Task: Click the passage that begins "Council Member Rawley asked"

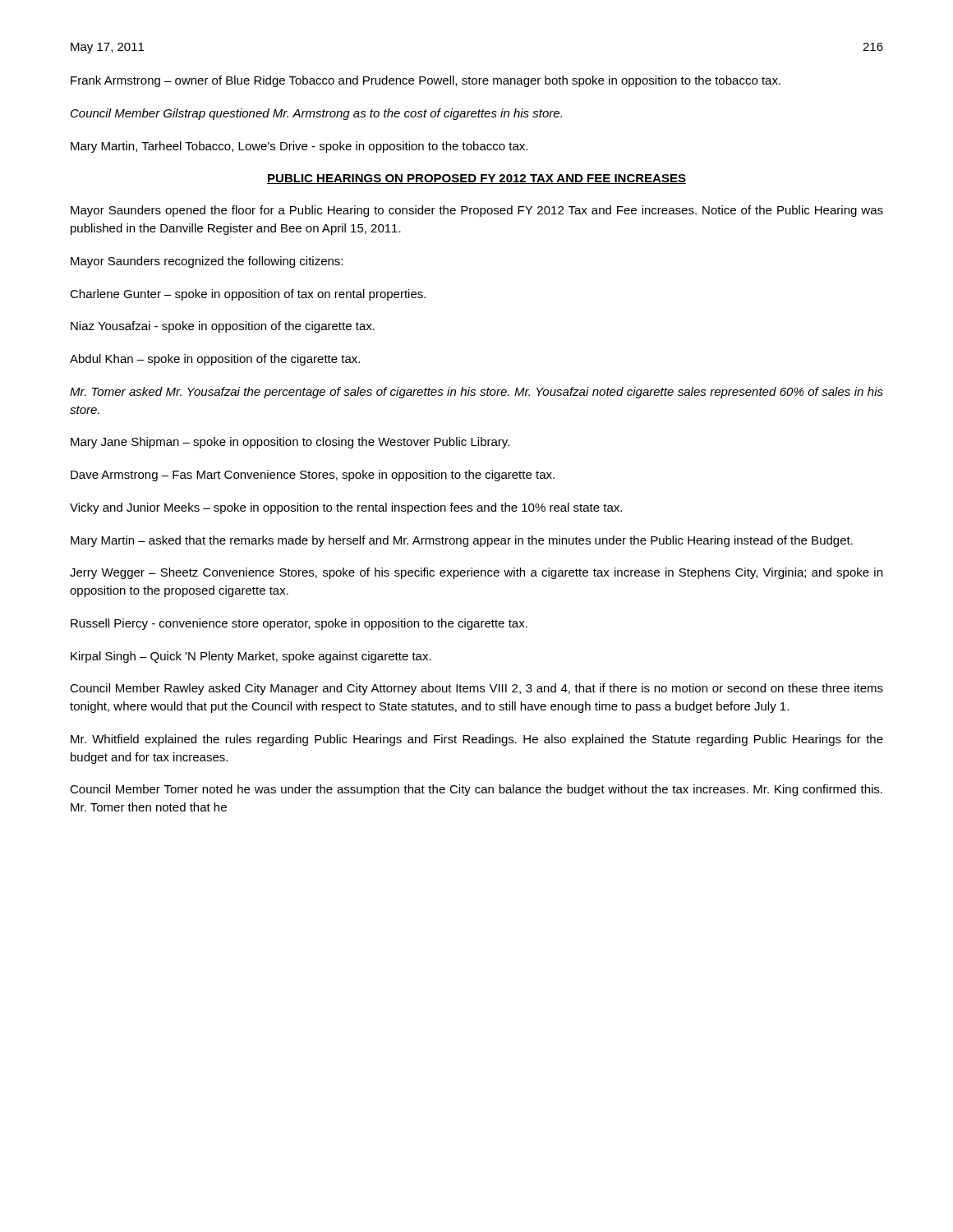Action: click(476, 697)
